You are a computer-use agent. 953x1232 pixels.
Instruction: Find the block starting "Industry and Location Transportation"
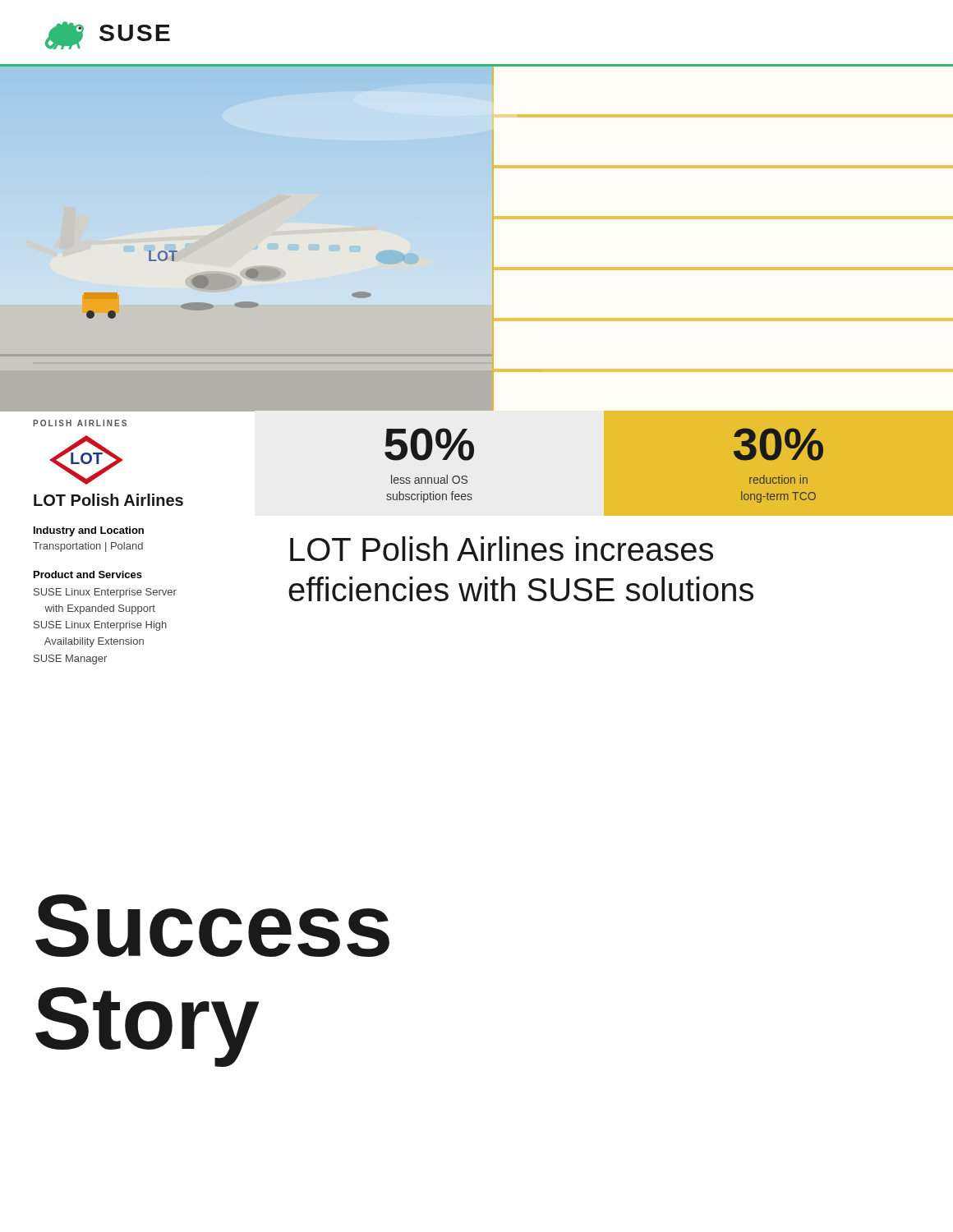tap(140, 538)
